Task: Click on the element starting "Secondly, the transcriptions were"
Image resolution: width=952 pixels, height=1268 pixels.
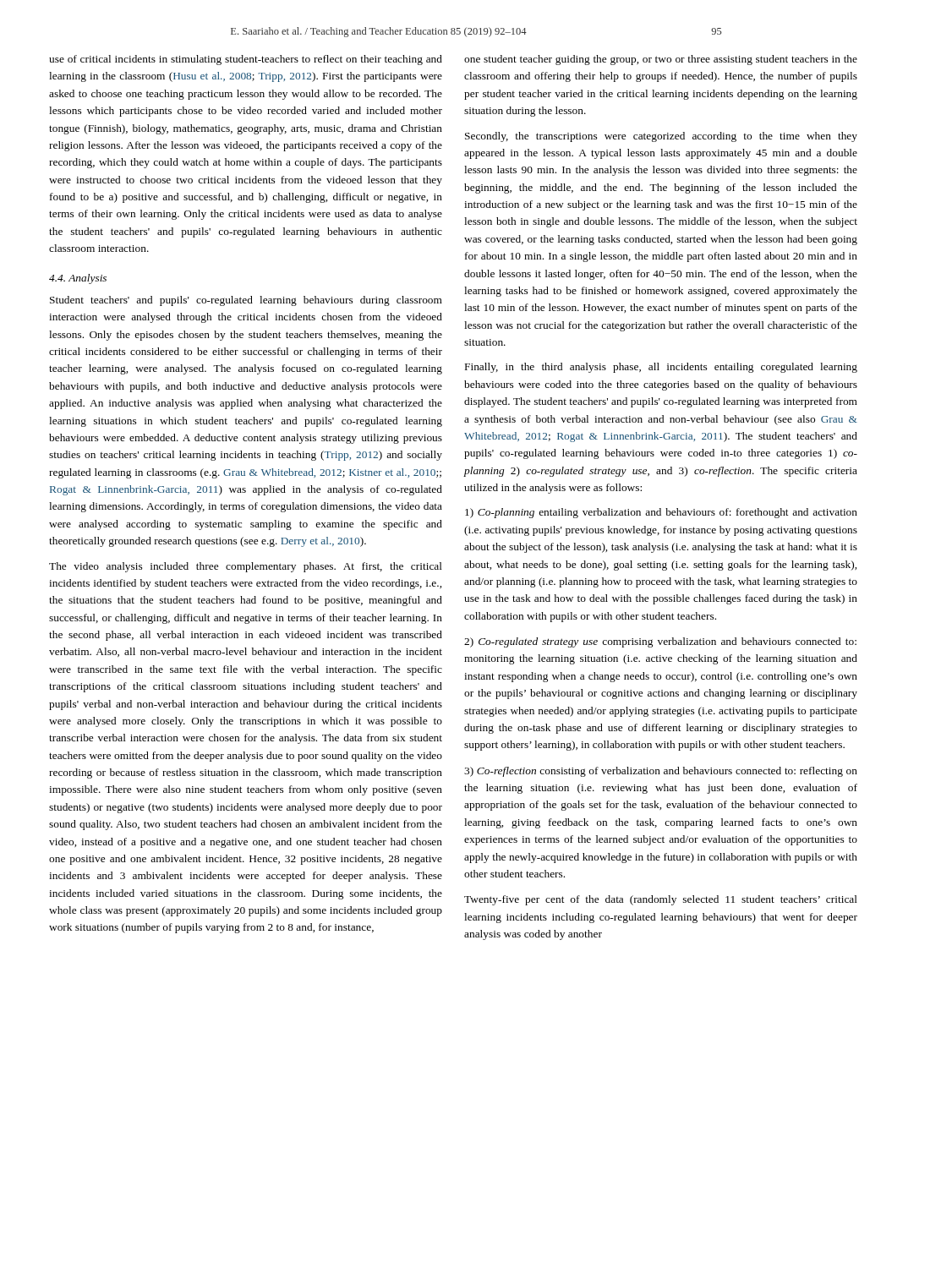Action: [661, 239]
